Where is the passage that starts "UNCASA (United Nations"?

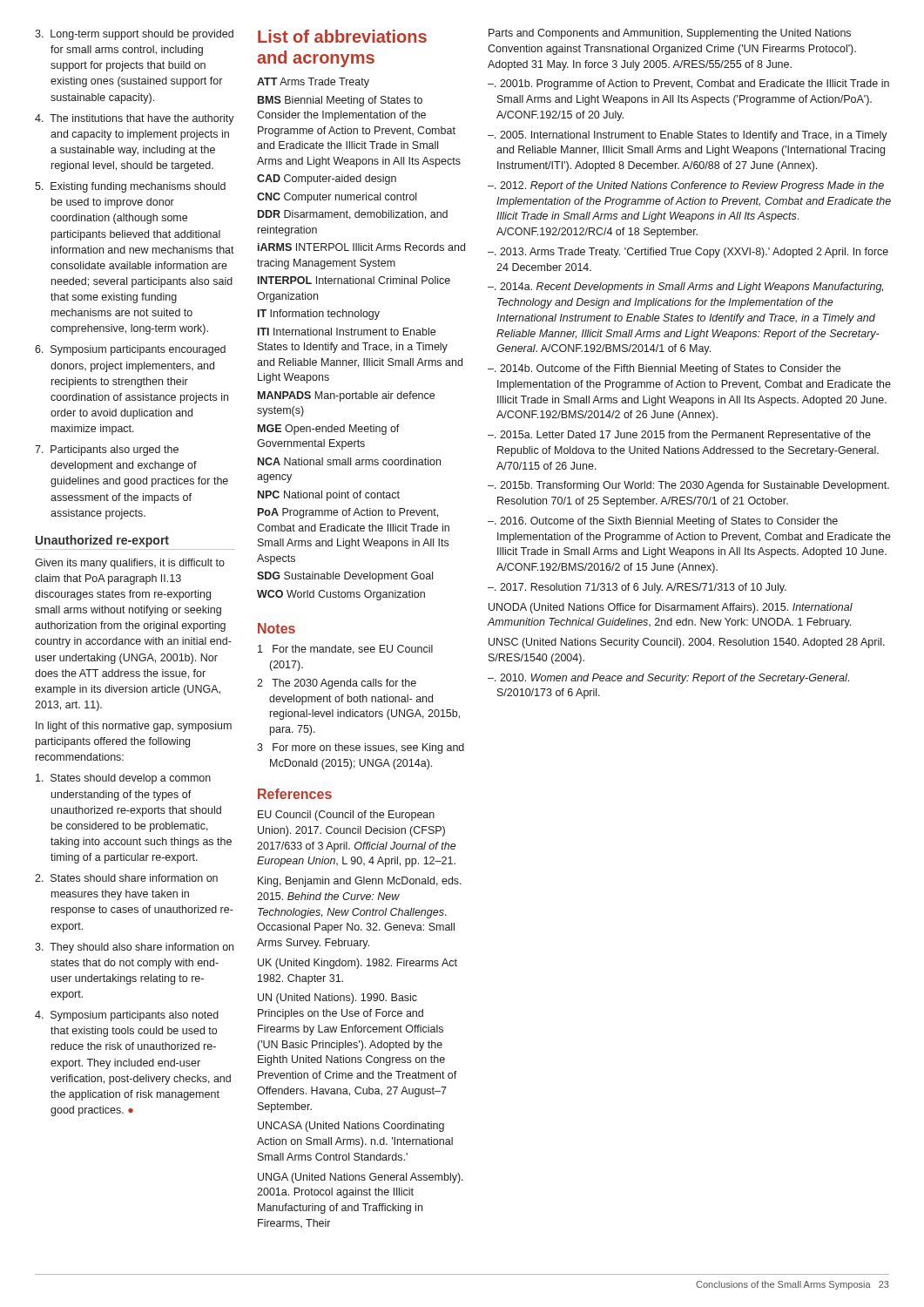click(355, 1141)
